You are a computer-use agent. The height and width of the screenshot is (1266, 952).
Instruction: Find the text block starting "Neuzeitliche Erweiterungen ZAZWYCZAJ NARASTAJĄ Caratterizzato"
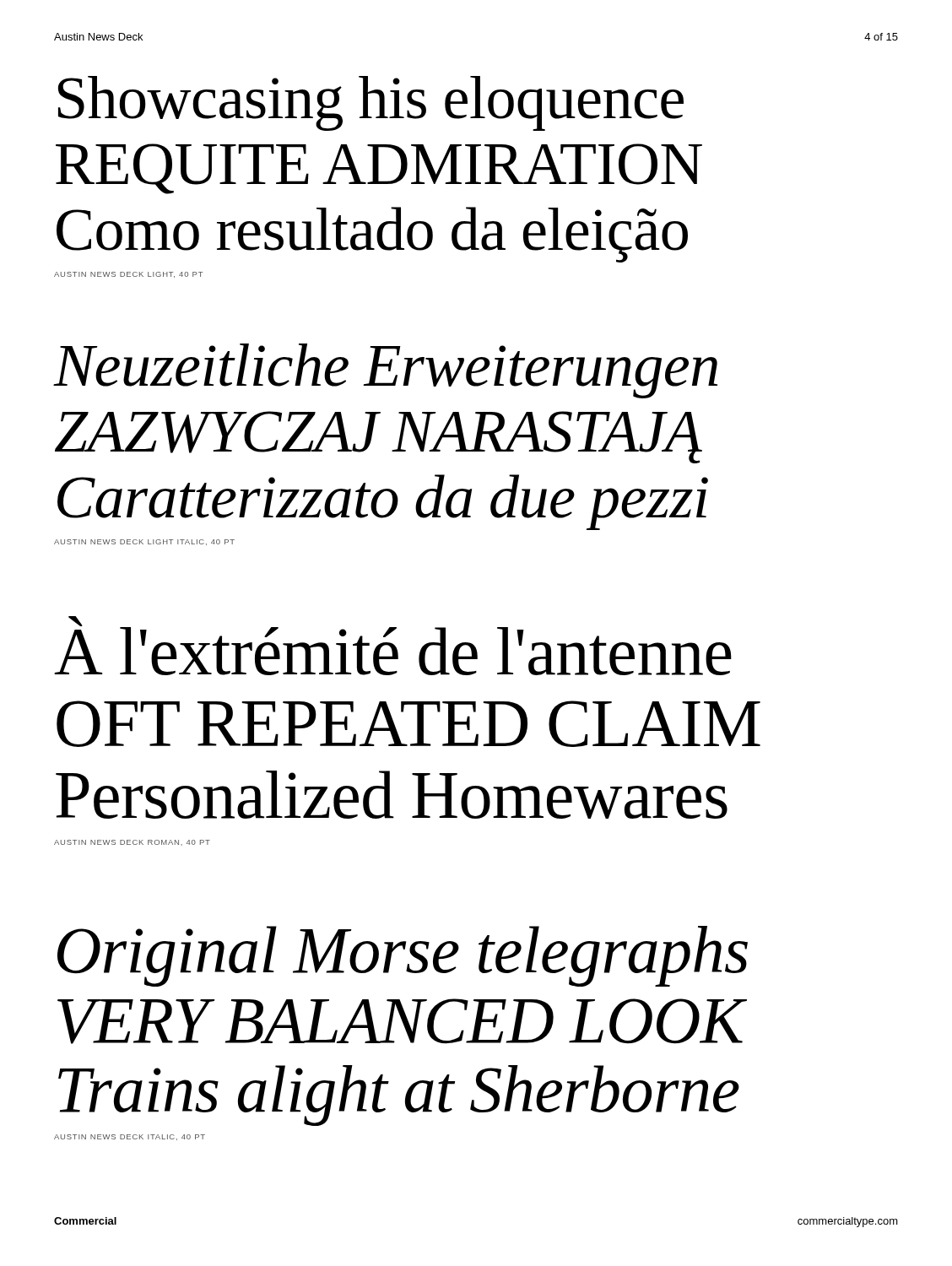[476, 440]
